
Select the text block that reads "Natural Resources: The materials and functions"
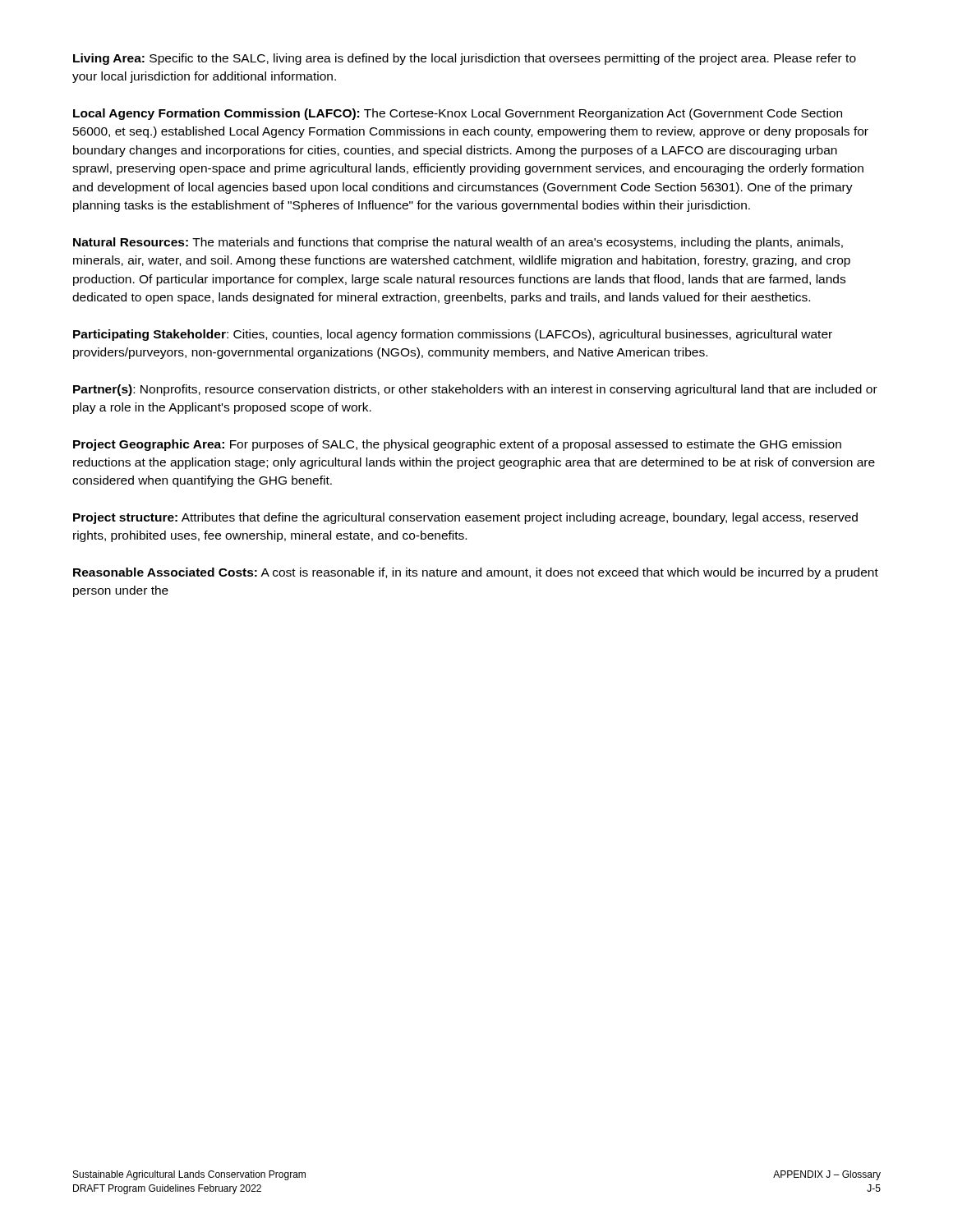(476, 270)
